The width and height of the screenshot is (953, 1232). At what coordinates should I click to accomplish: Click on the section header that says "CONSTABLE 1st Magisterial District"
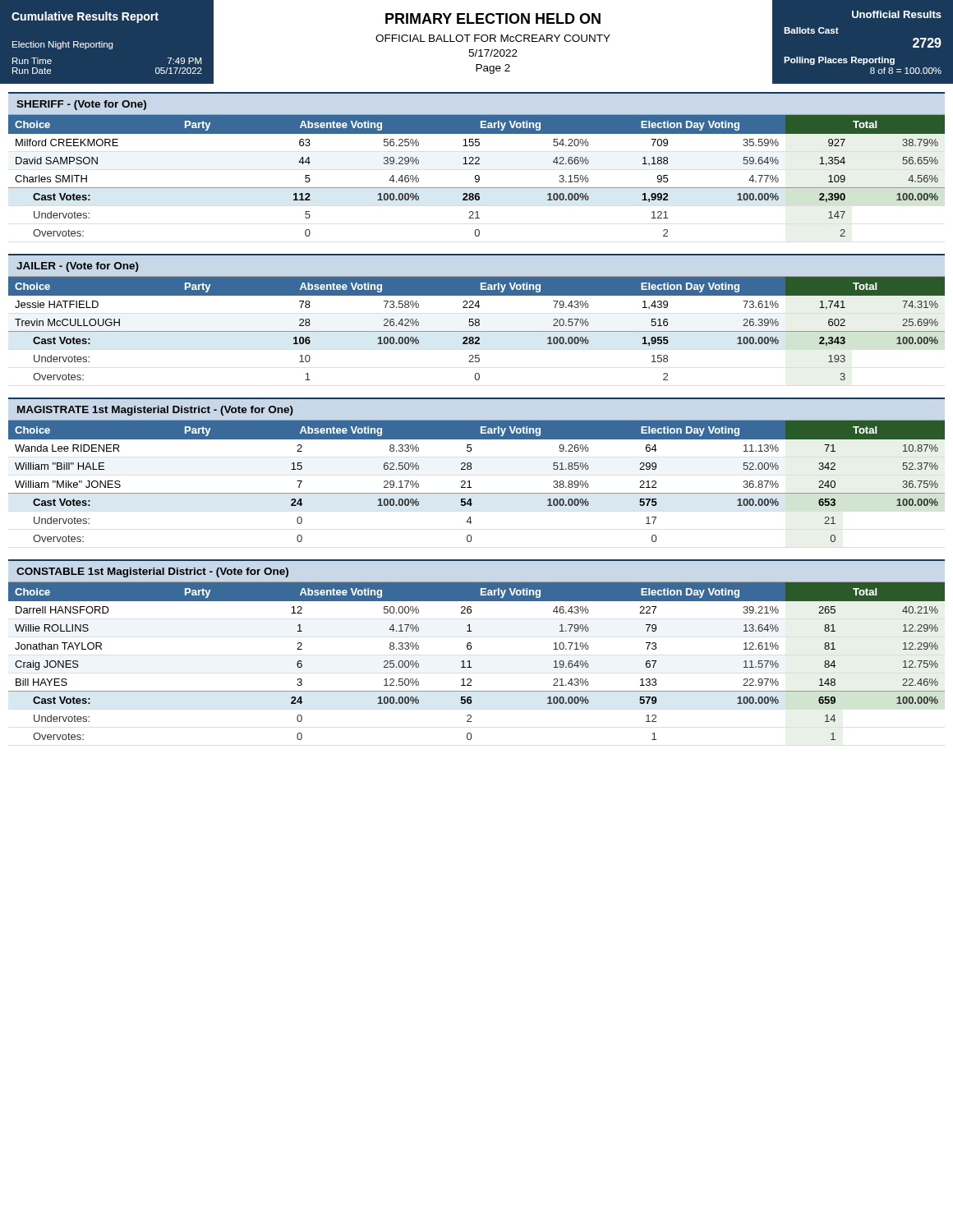[153, 571]
